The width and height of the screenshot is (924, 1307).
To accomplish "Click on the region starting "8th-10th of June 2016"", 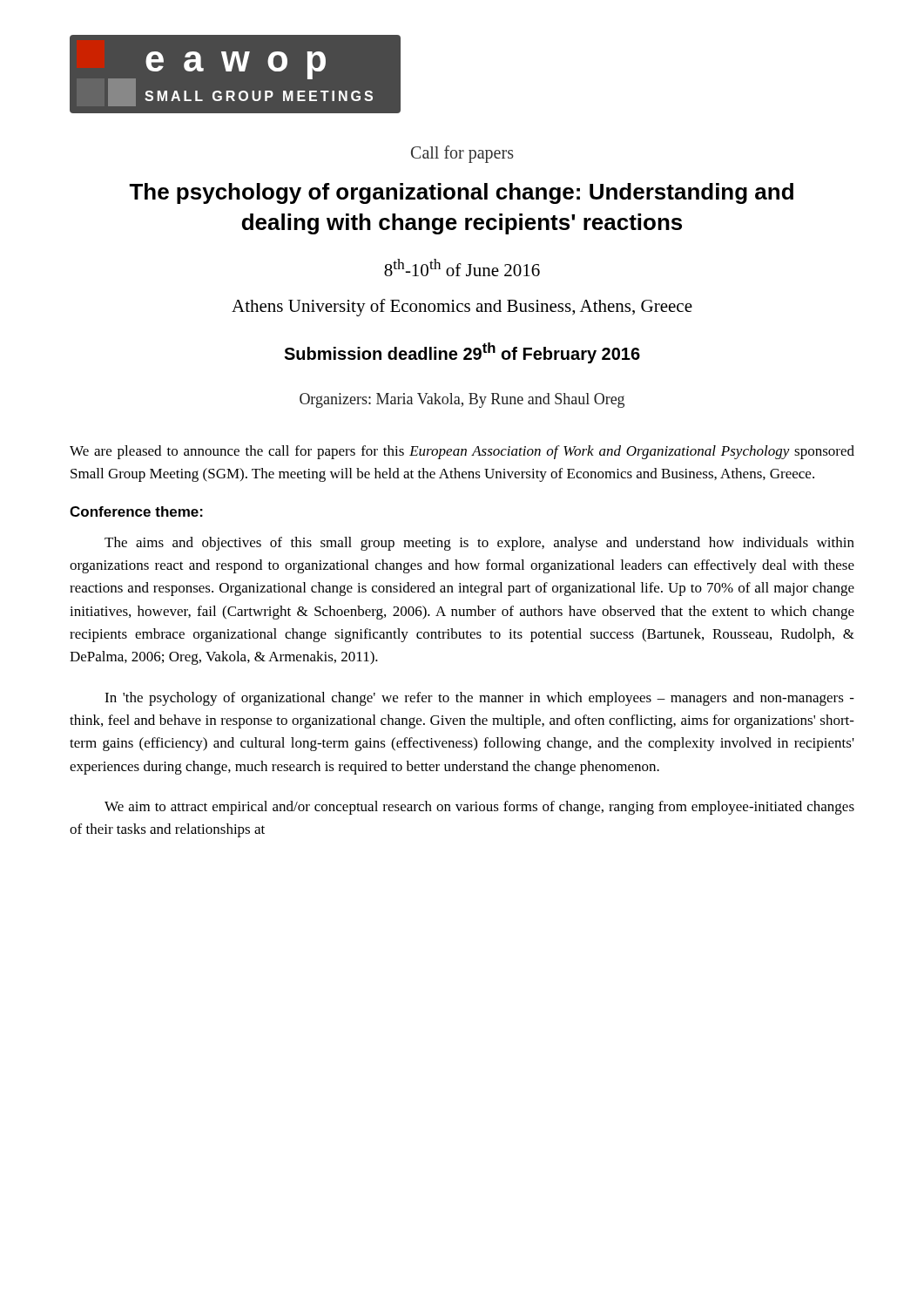I will [x=462, y=268].
